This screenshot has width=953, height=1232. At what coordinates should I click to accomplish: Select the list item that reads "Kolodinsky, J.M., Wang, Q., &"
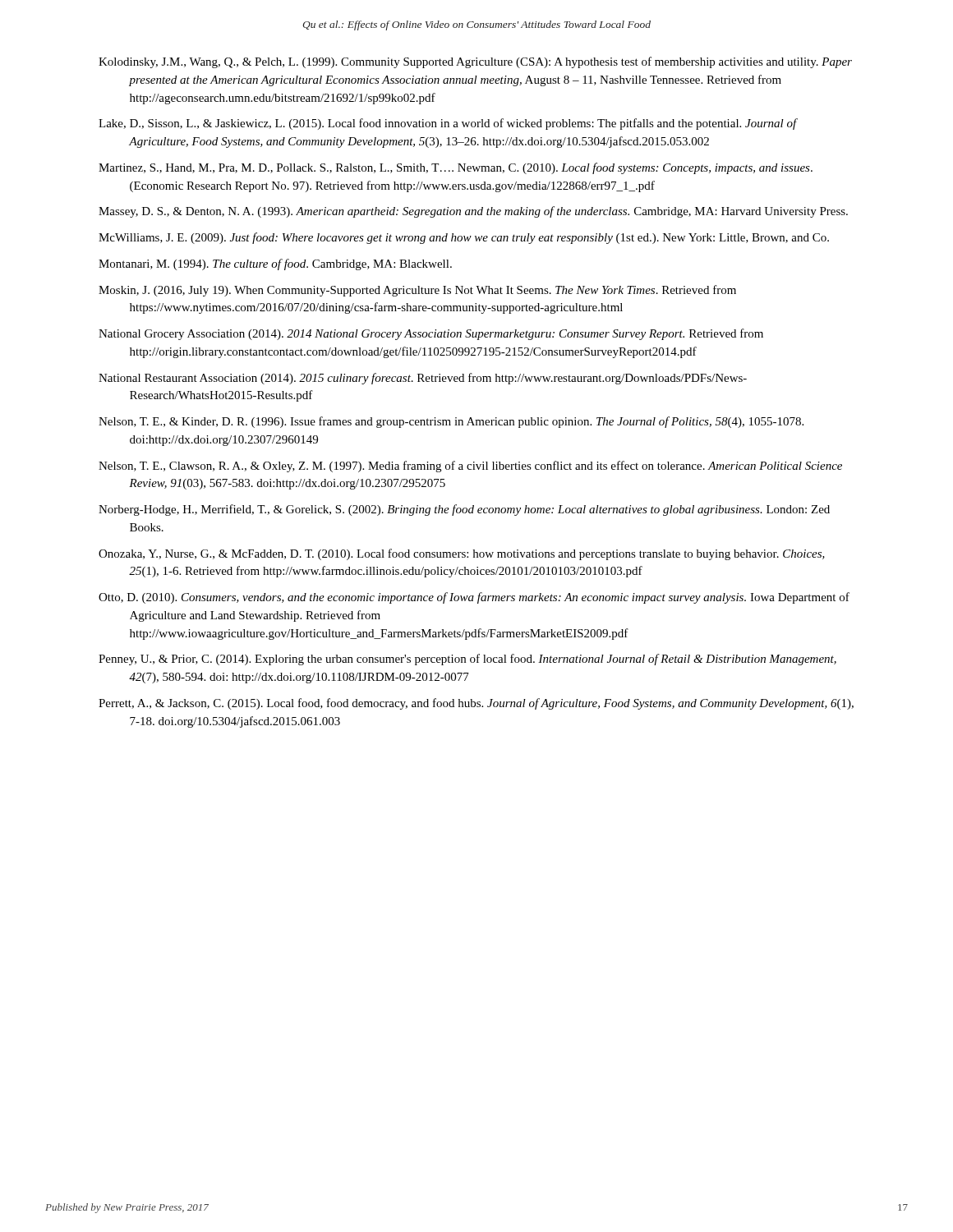coord(475,79)
